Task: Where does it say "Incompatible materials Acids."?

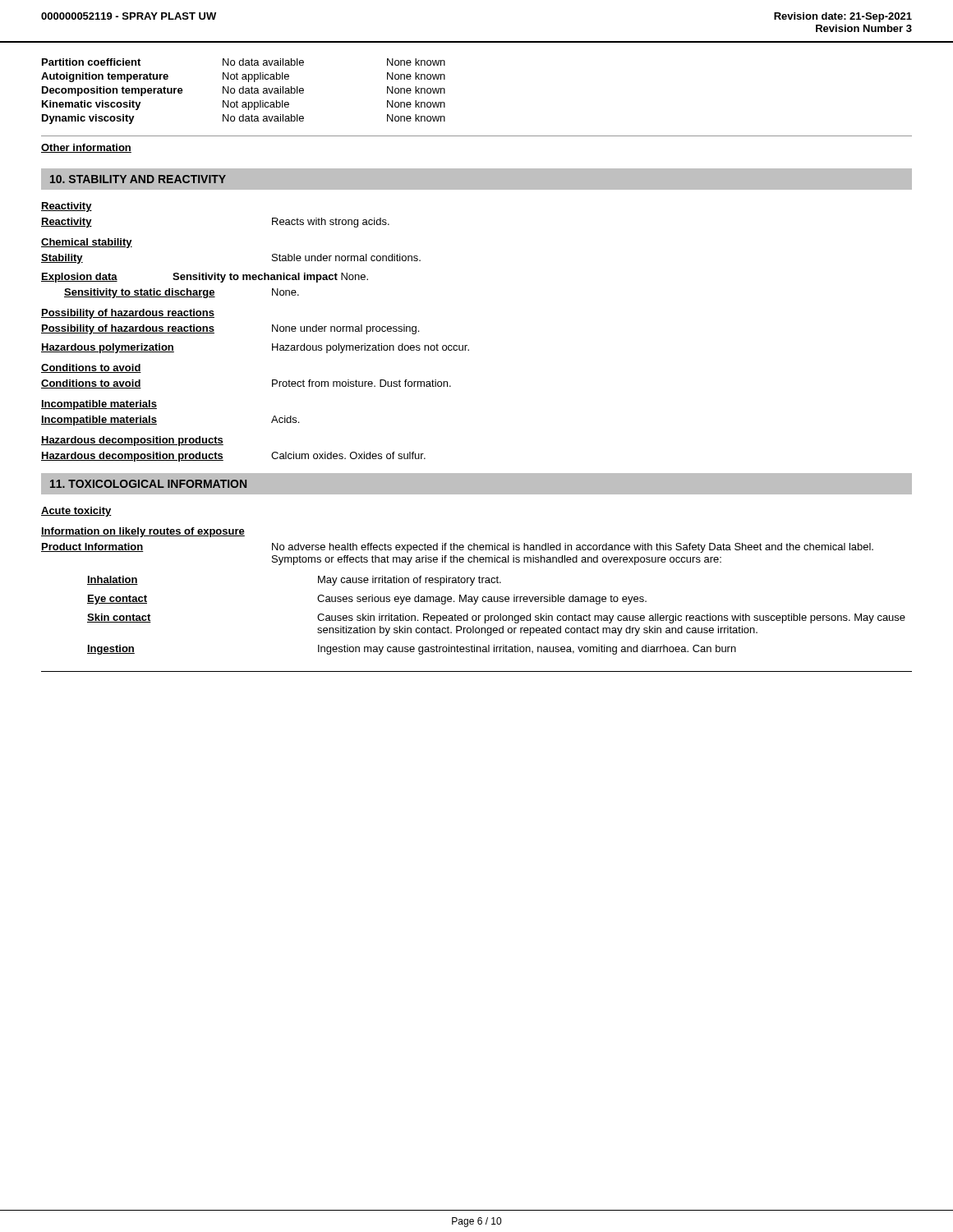Action: click(115, 420)
